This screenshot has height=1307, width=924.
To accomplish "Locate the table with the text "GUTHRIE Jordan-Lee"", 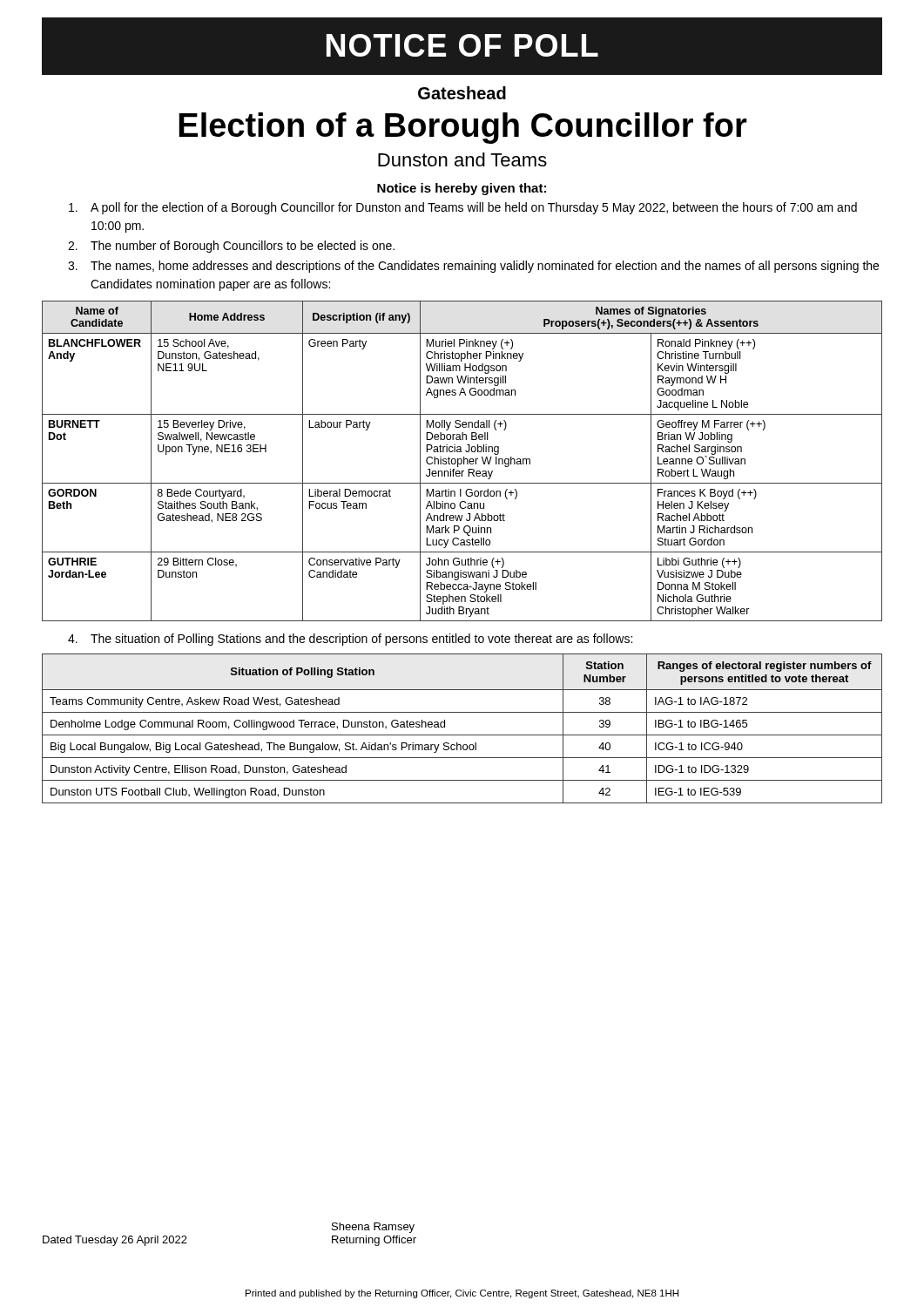I will (462, 461).
